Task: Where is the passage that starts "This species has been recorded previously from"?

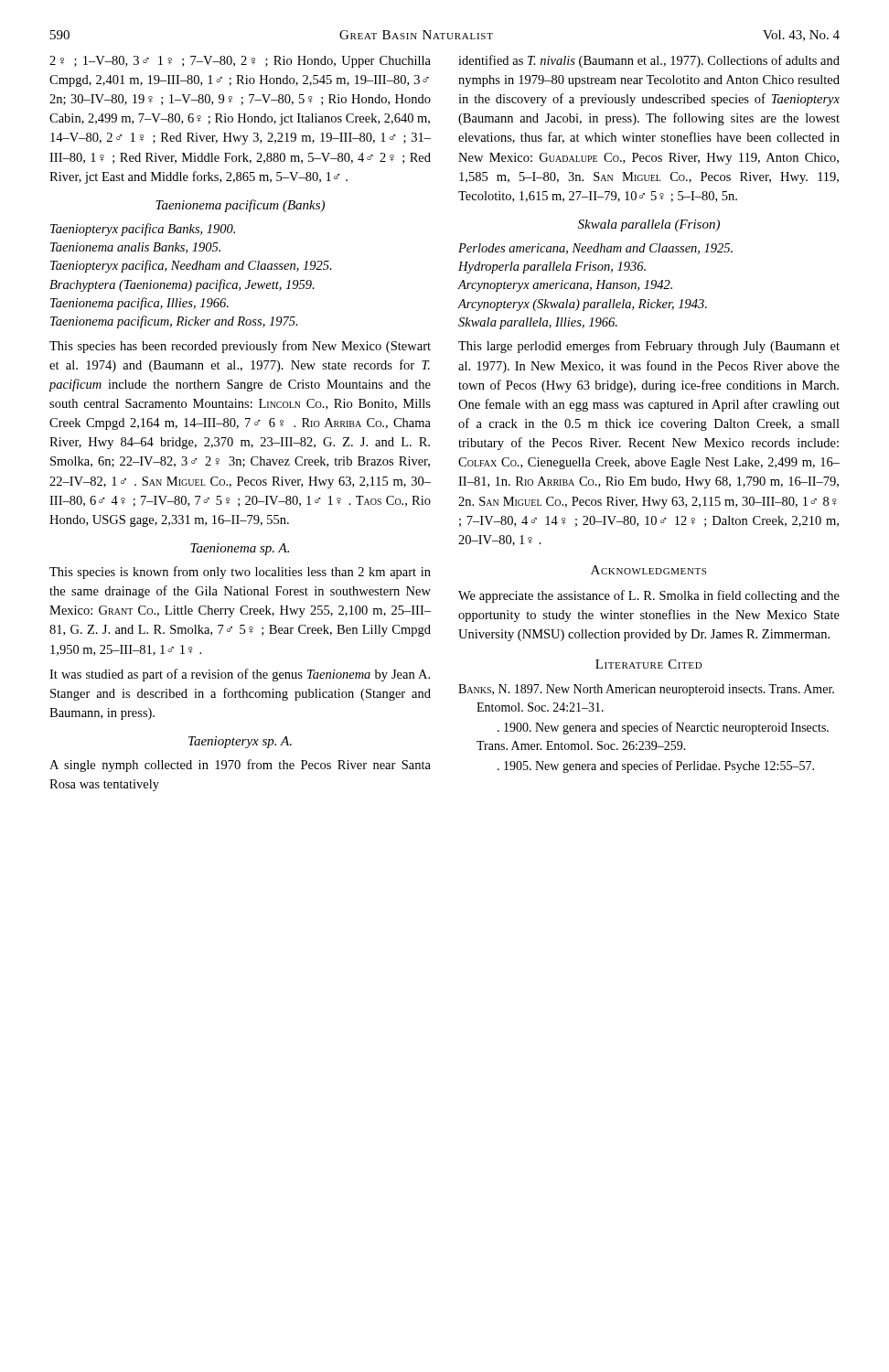Action: [240, 433]
